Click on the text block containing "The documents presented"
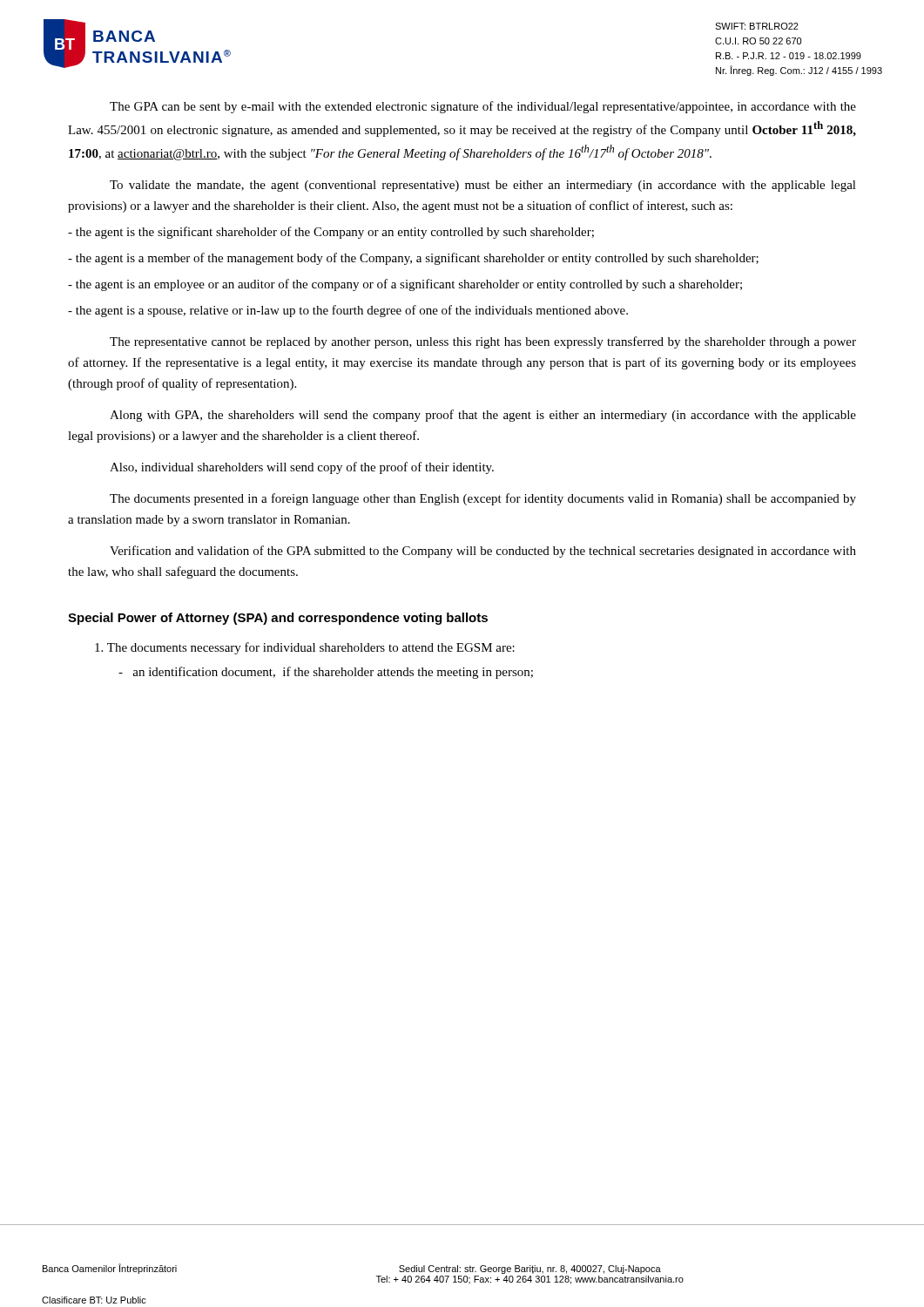The height and width of the screenshot is (1307, 924). coord(462,509)
